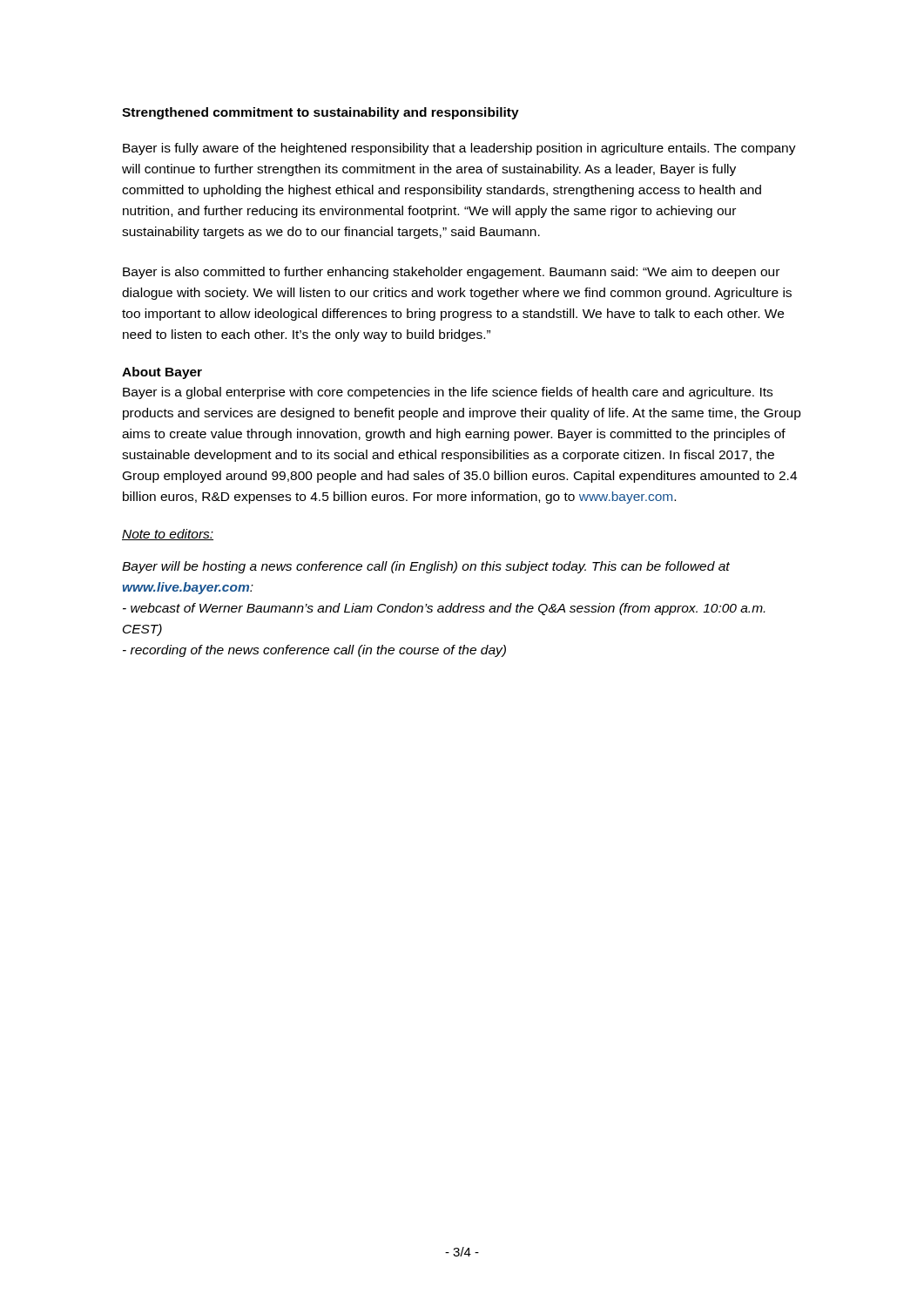Viewport: 924px width, 1307px height.
Task: Locate the block of text that opens with "Bayer is a"
Action: 461,444
